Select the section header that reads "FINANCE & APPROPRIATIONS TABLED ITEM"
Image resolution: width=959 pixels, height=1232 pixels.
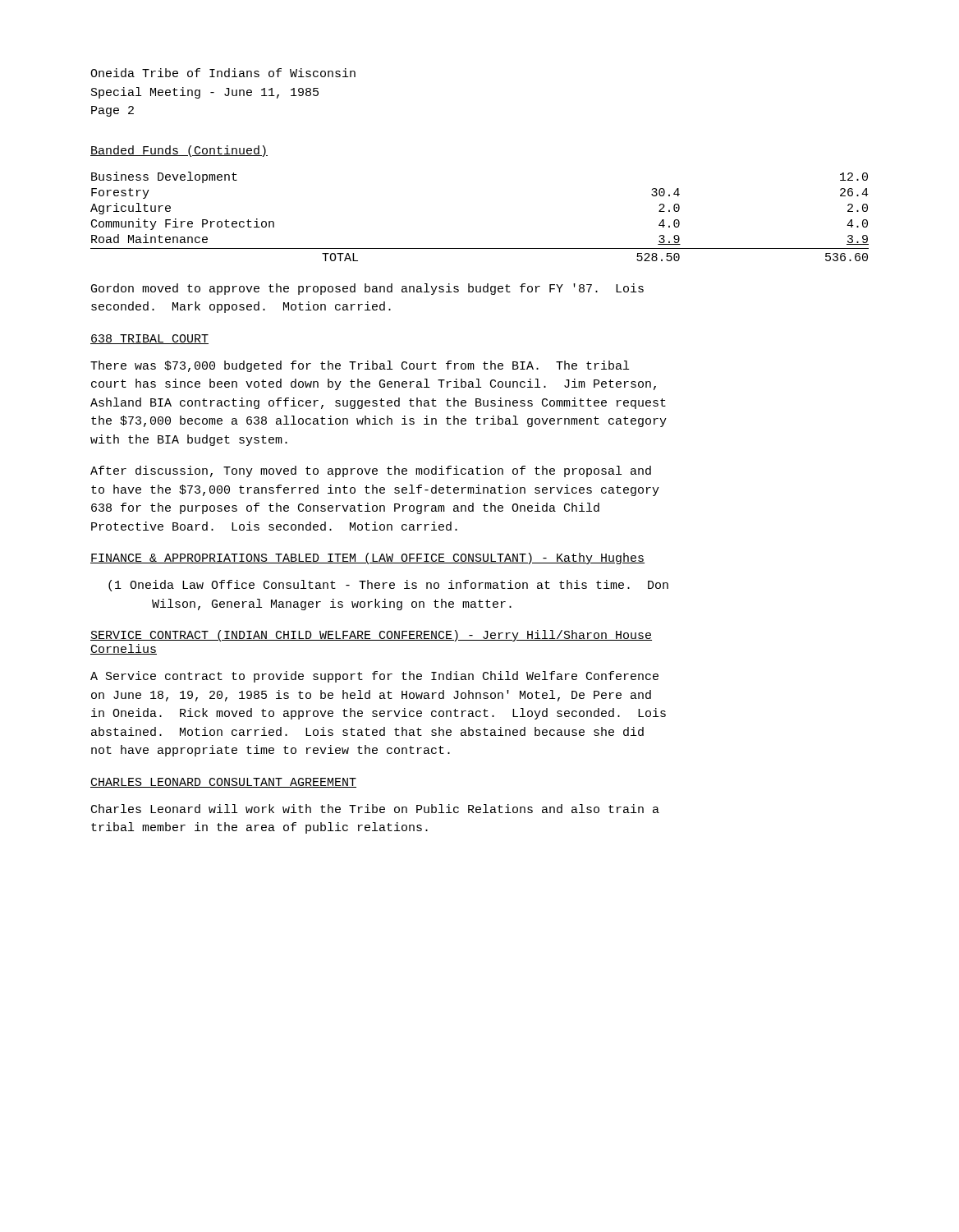pos(367,559)
